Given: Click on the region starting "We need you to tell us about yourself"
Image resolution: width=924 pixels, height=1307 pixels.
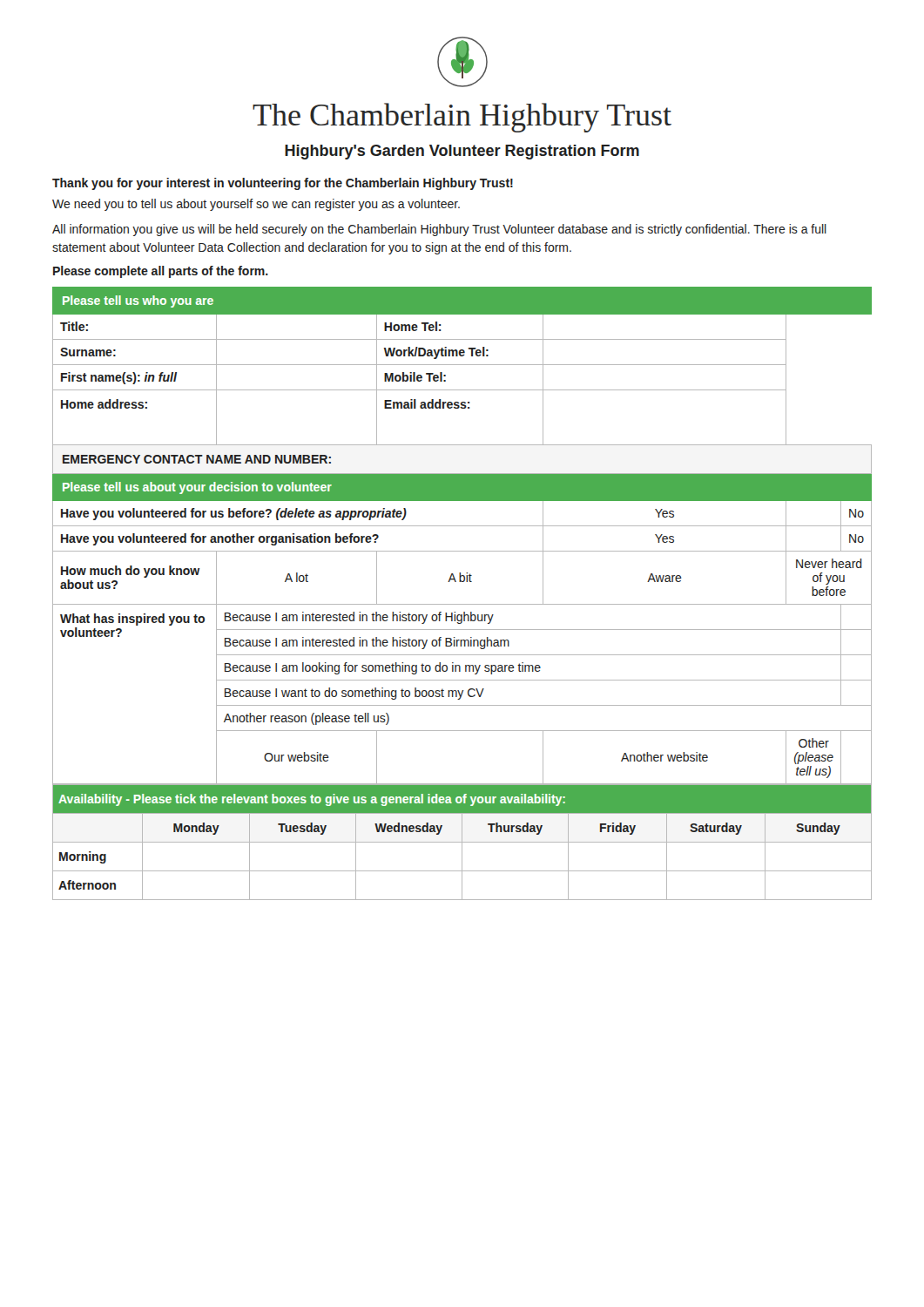Looking at the screenshot, I should pyautogui.click(x=257, y=204).
